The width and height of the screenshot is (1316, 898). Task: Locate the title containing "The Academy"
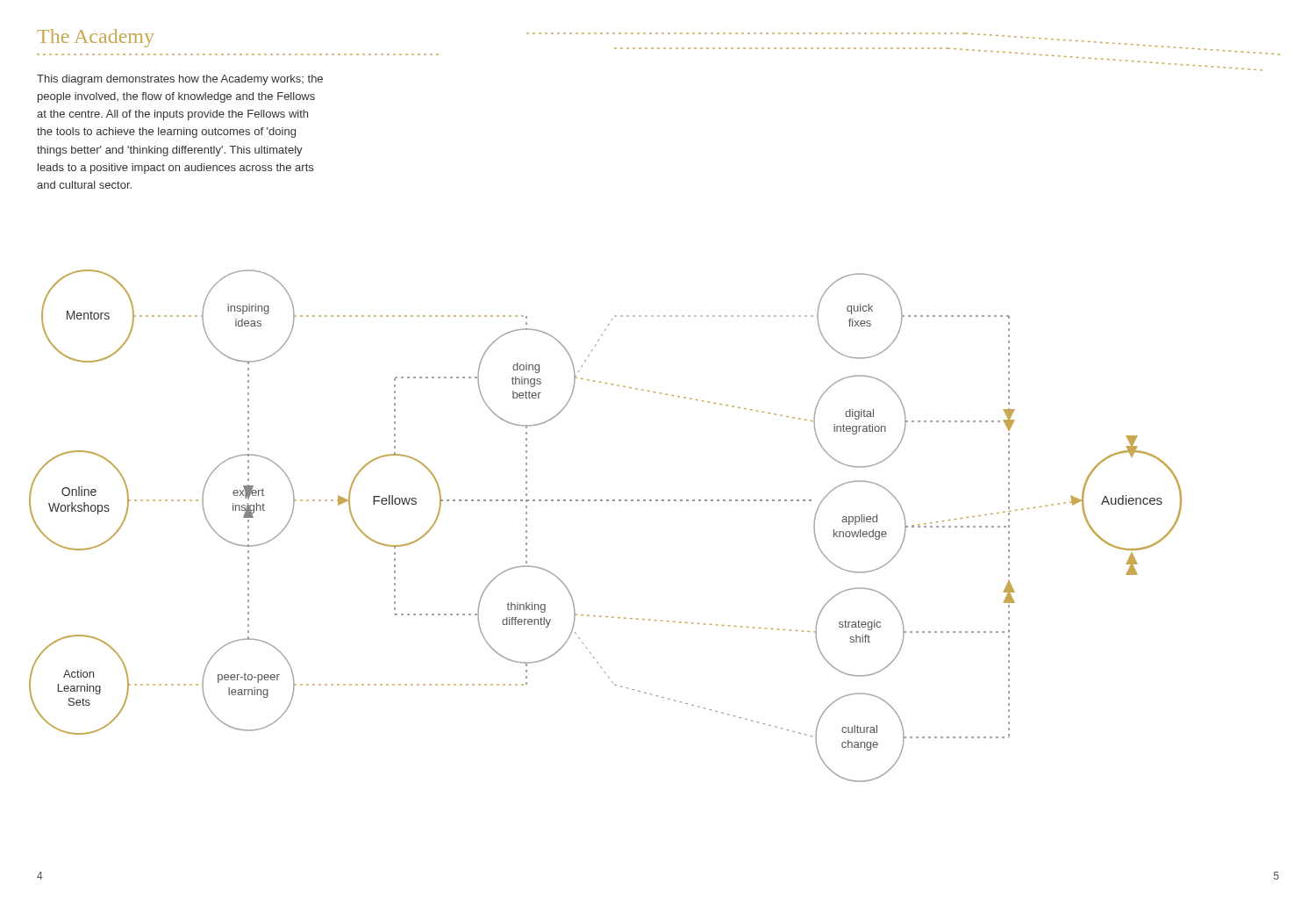tap(96, 36)
